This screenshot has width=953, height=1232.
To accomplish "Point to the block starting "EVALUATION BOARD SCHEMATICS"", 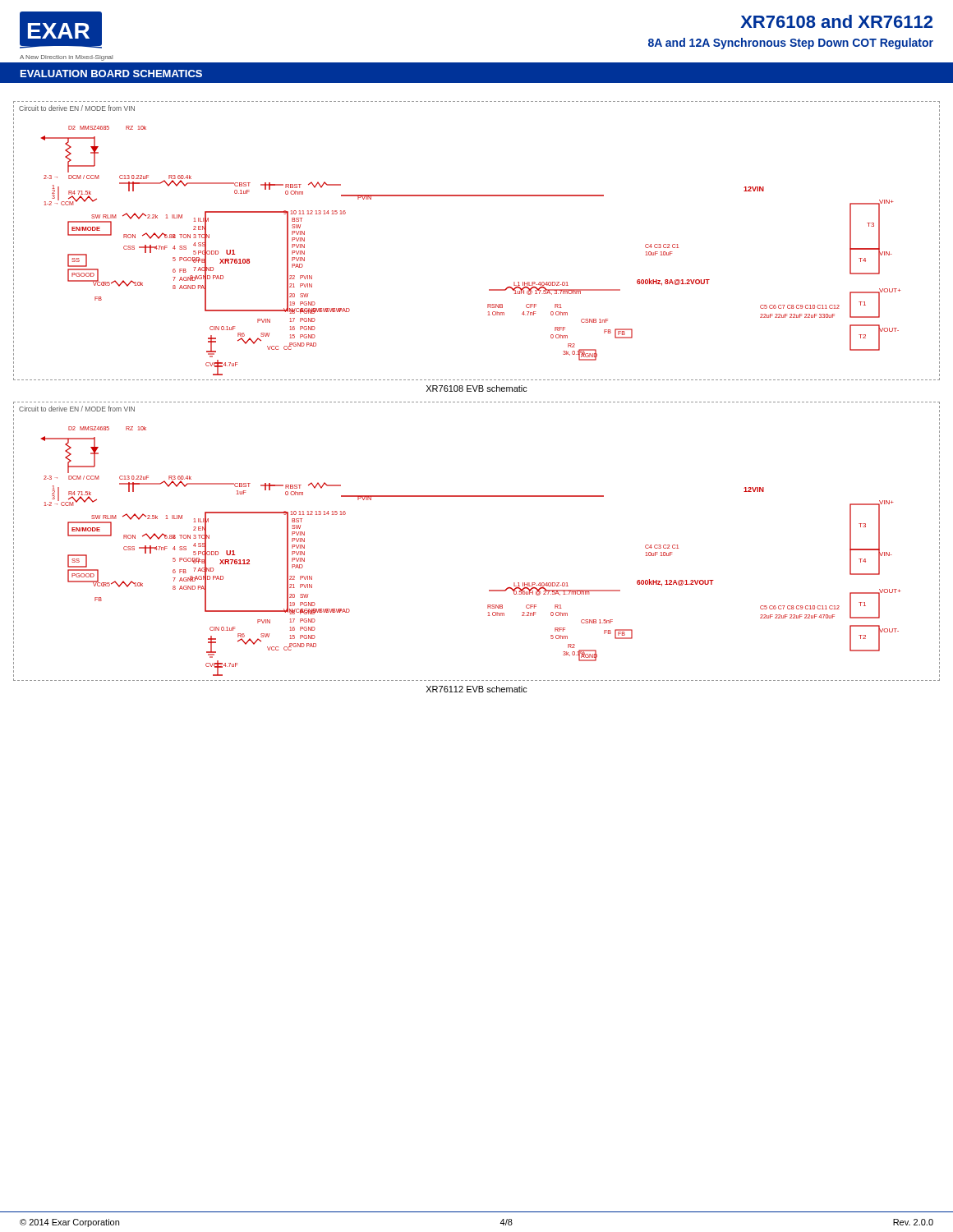I will [x=111, y=74].
